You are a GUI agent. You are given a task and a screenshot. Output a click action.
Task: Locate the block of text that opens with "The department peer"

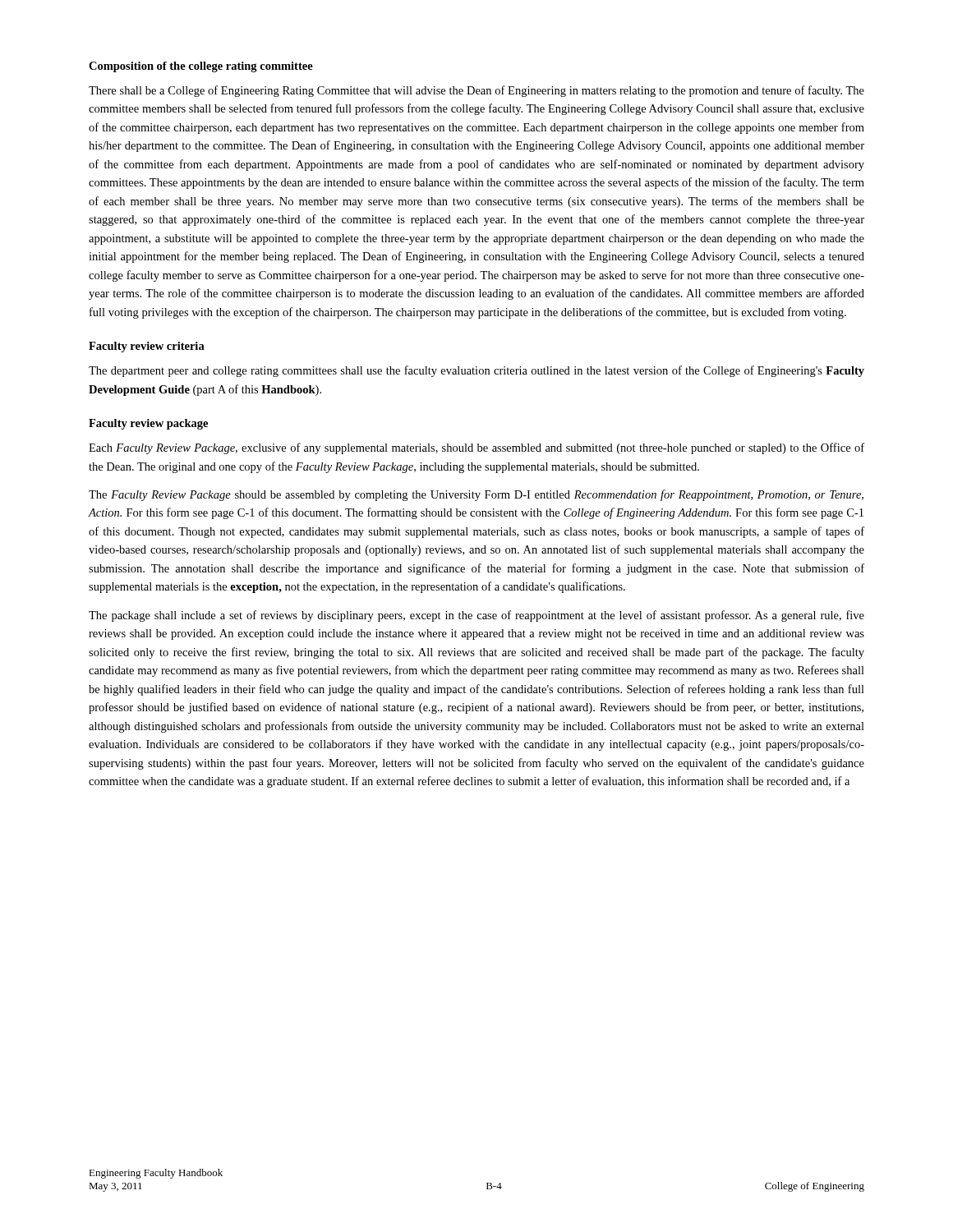[476, 380]
